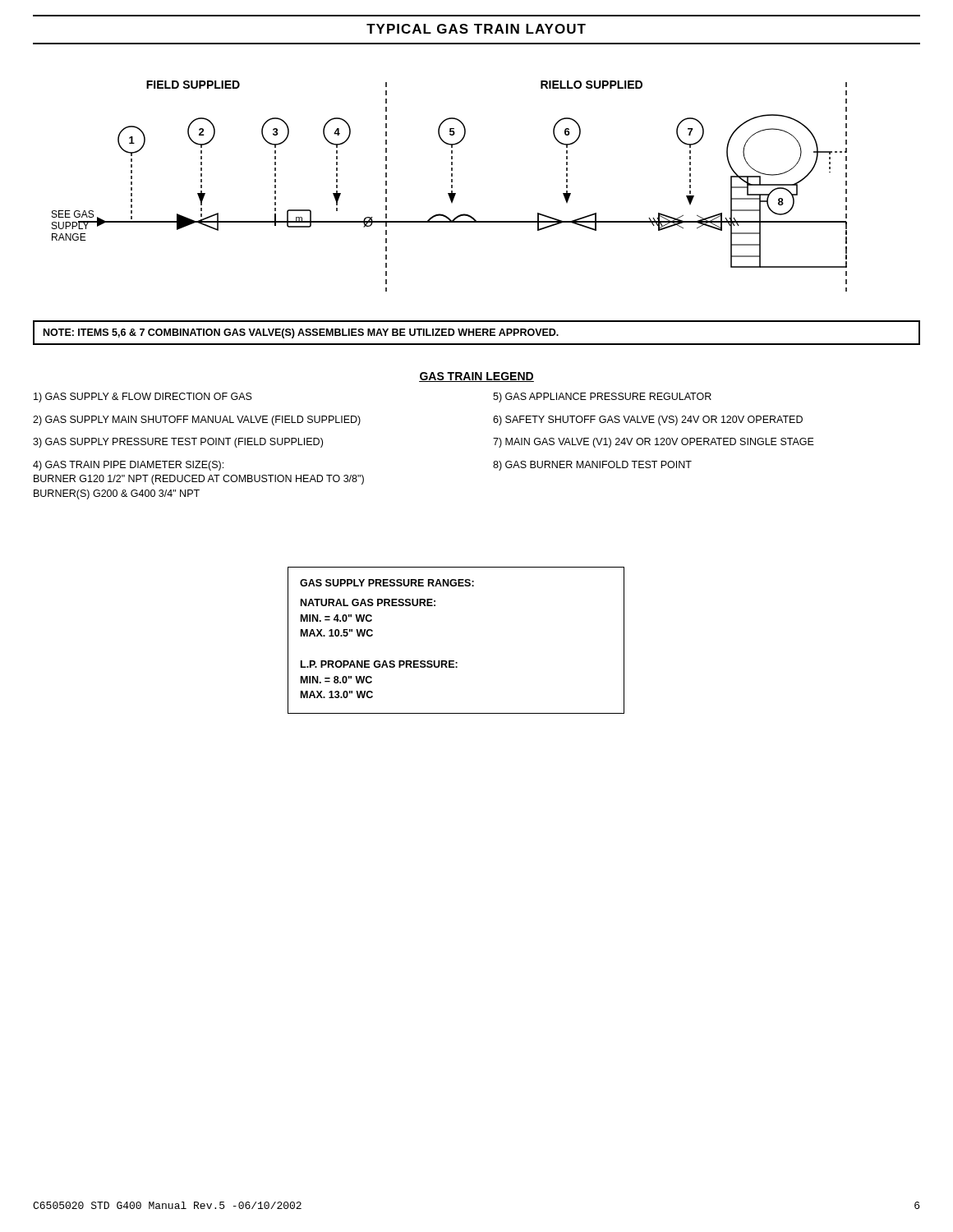Find the block on this page that starts "2) GAS SUPPLY"
Viewport: 953px width, 1232px height.
click(197, 419)
